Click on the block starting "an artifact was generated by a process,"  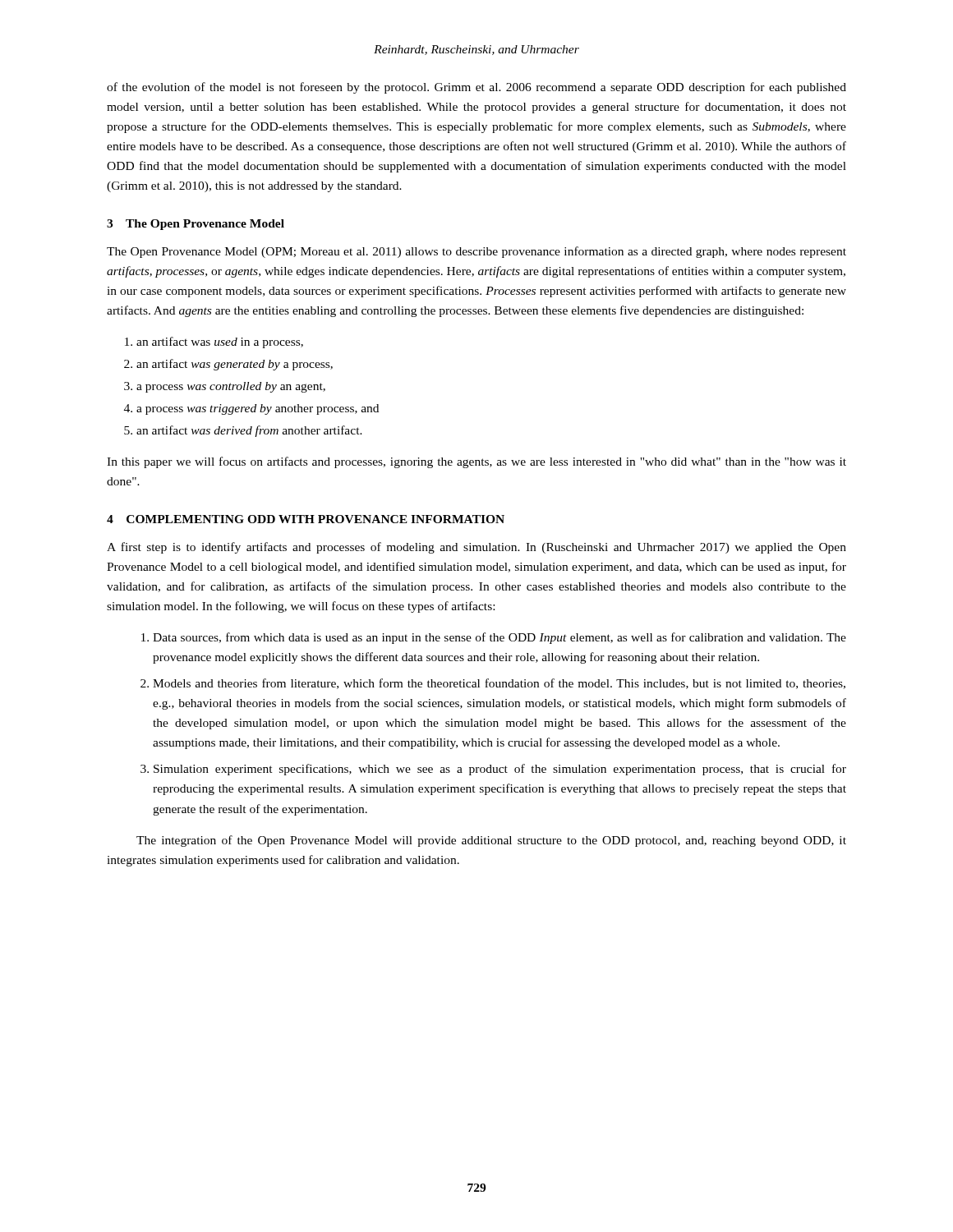point(235,365)
